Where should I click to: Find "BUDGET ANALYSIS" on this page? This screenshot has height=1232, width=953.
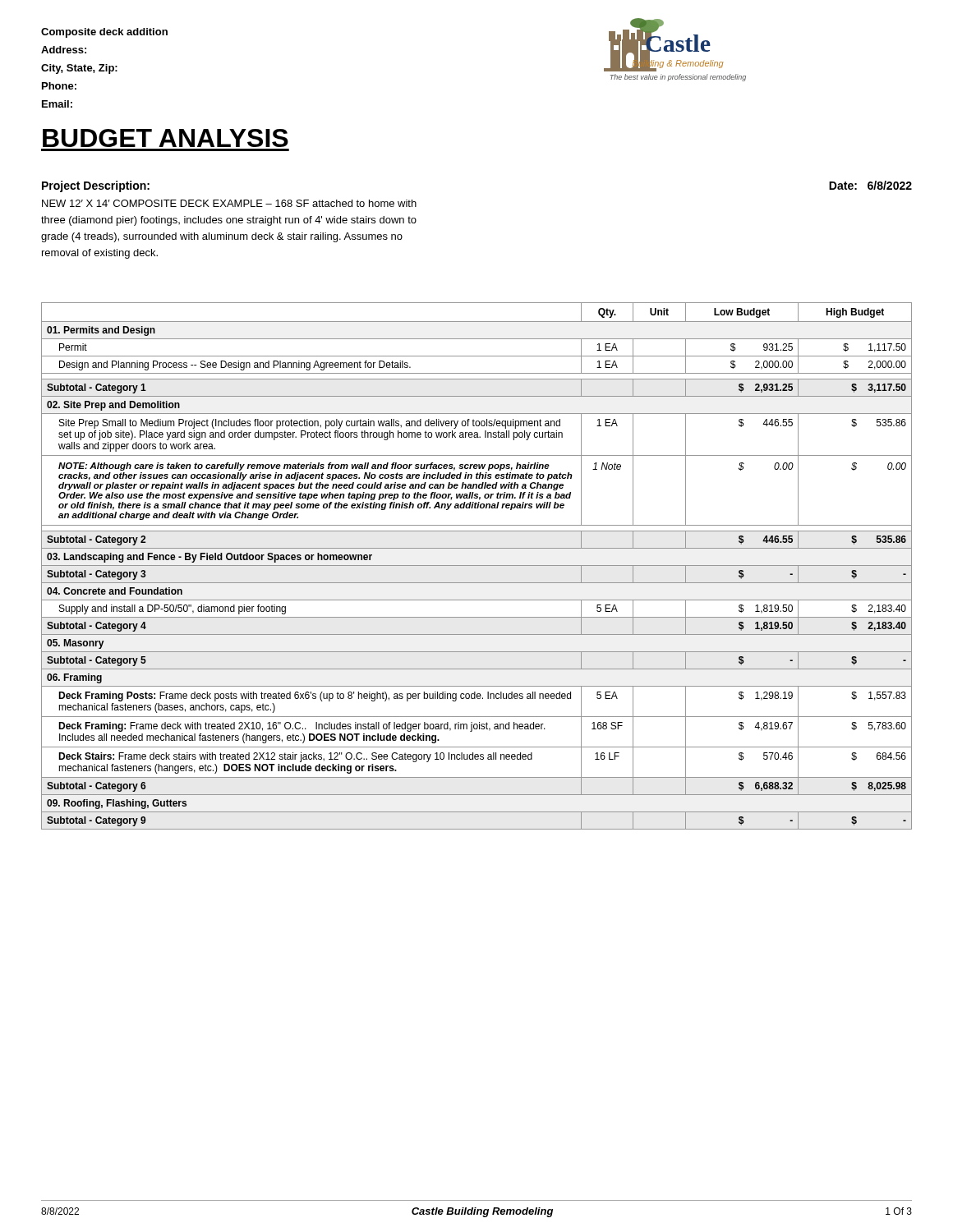click(x=165, y=138)
